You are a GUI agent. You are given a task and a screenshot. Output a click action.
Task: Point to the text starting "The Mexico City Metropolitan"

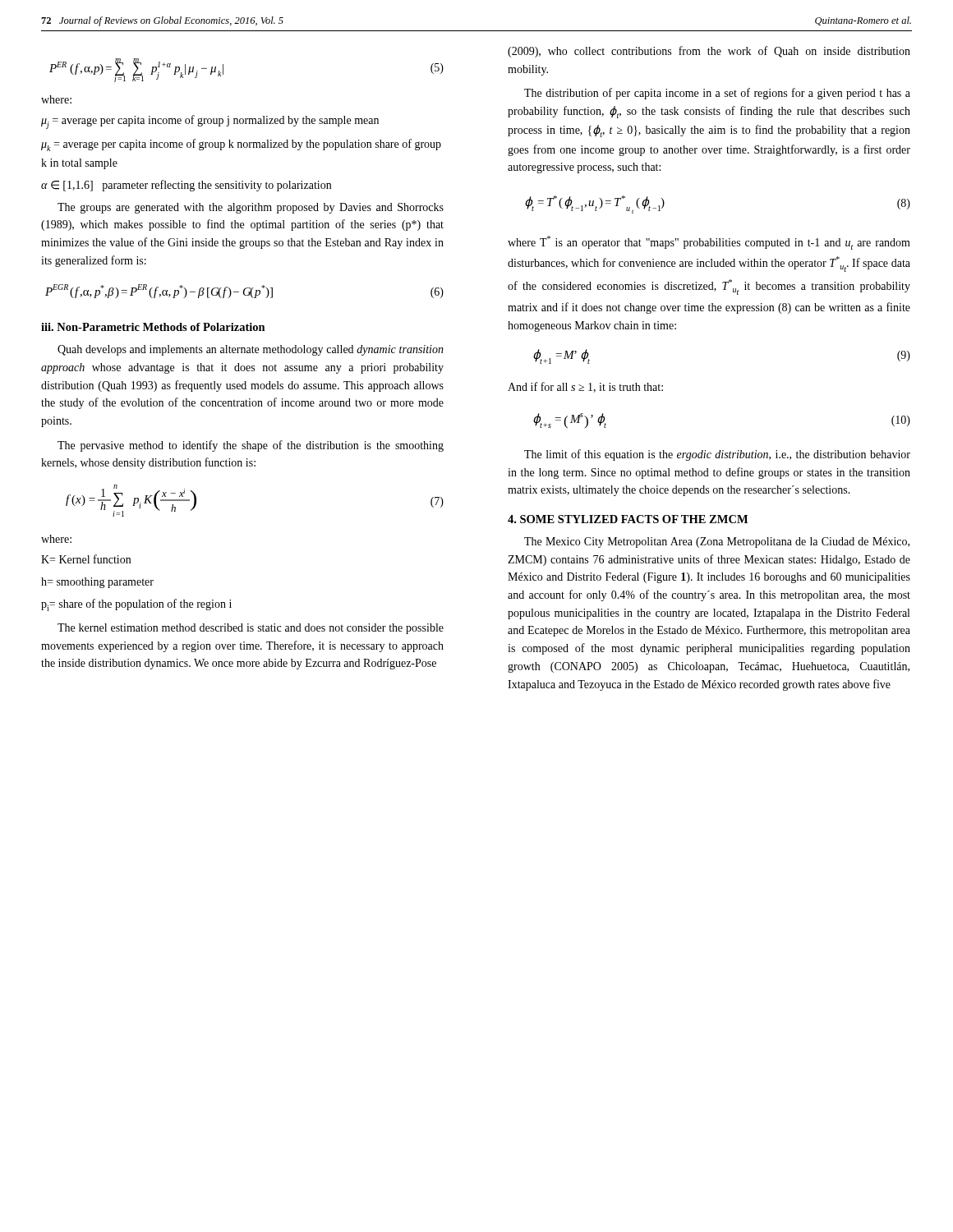pyautogui.click(x=709, y=613)
